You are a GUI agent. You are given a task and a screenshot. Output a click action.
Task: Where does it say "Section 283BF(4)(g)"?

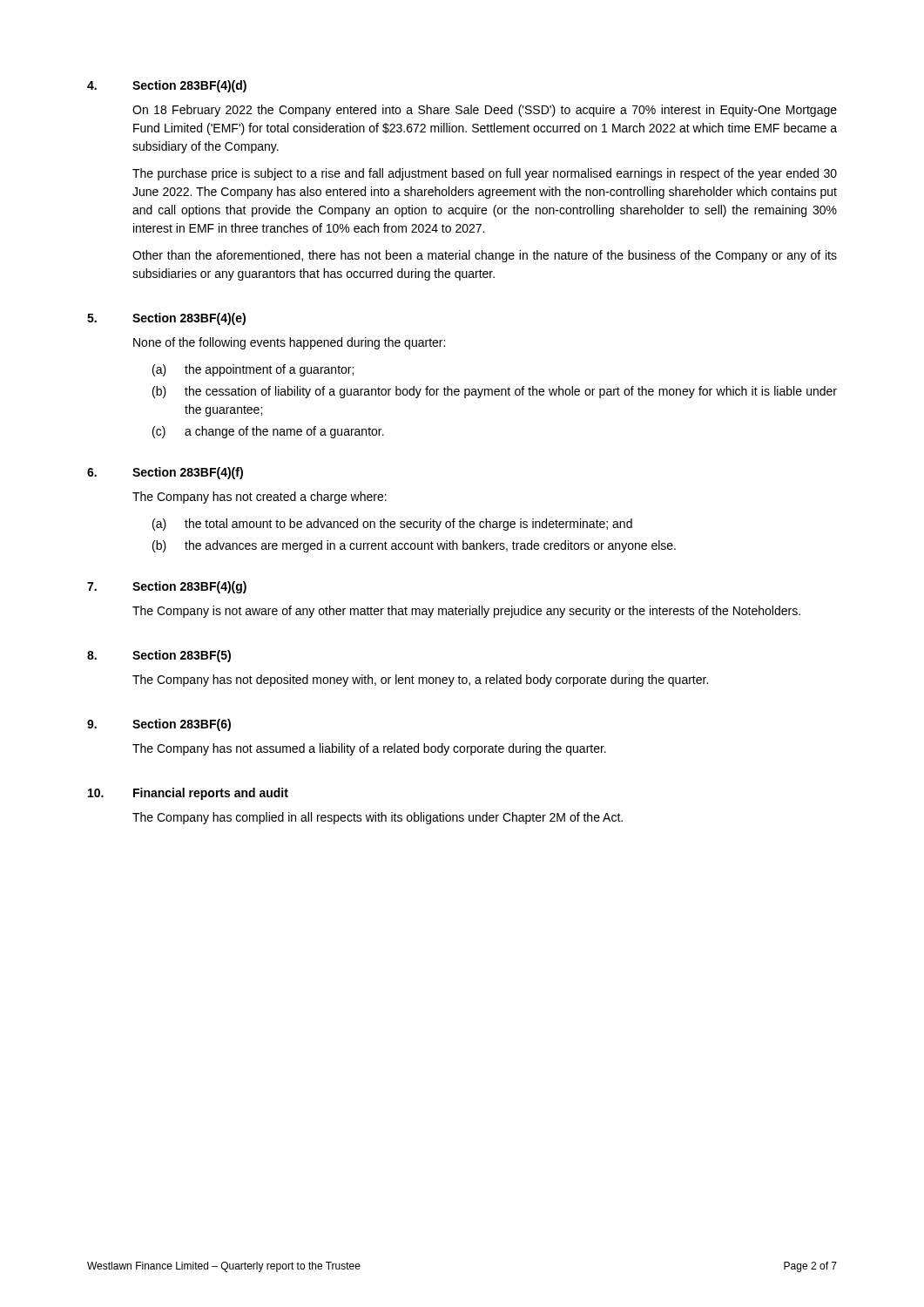pos(190,586)
